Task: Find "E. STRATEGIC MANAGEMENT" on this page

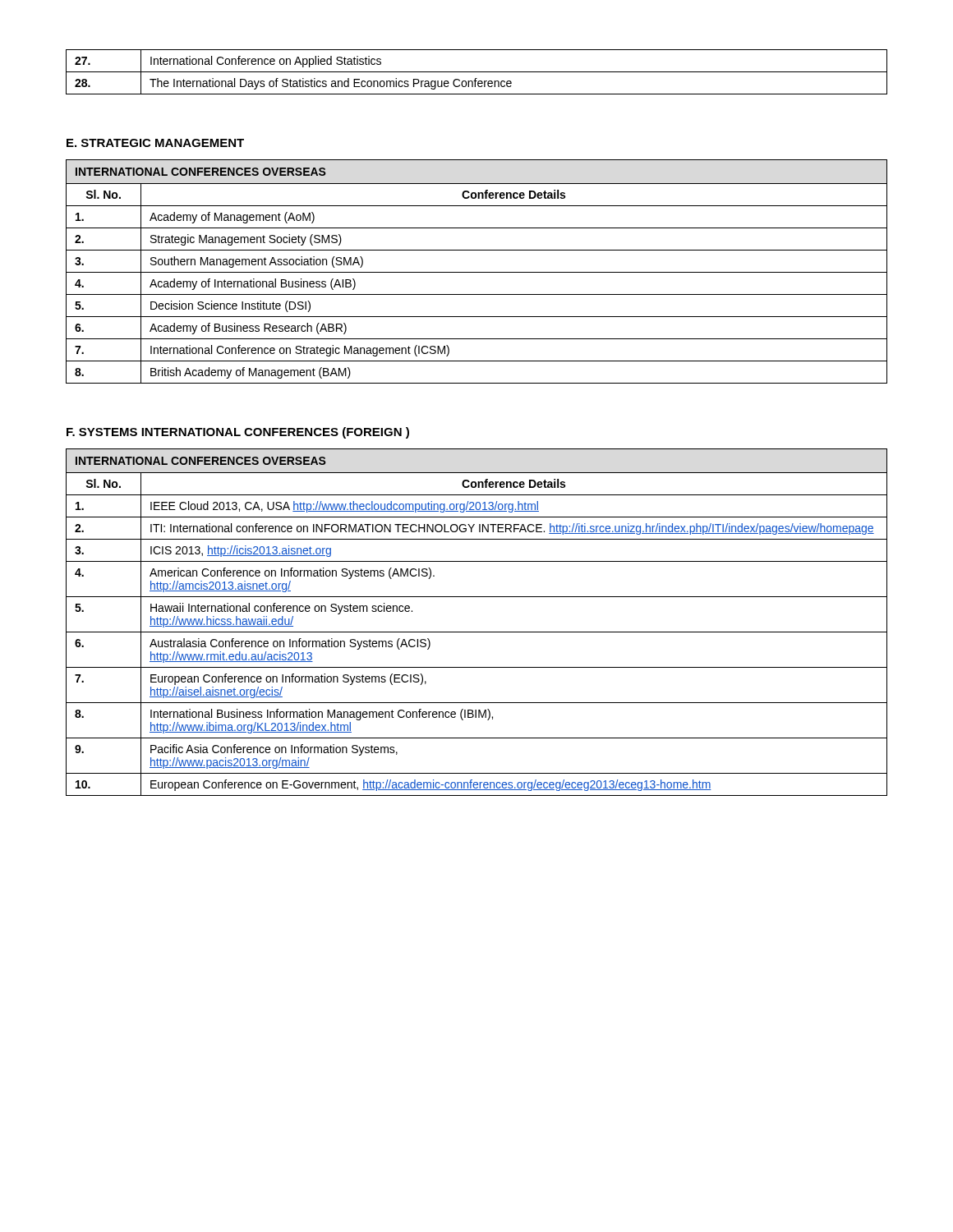Action: coord(155,142)
